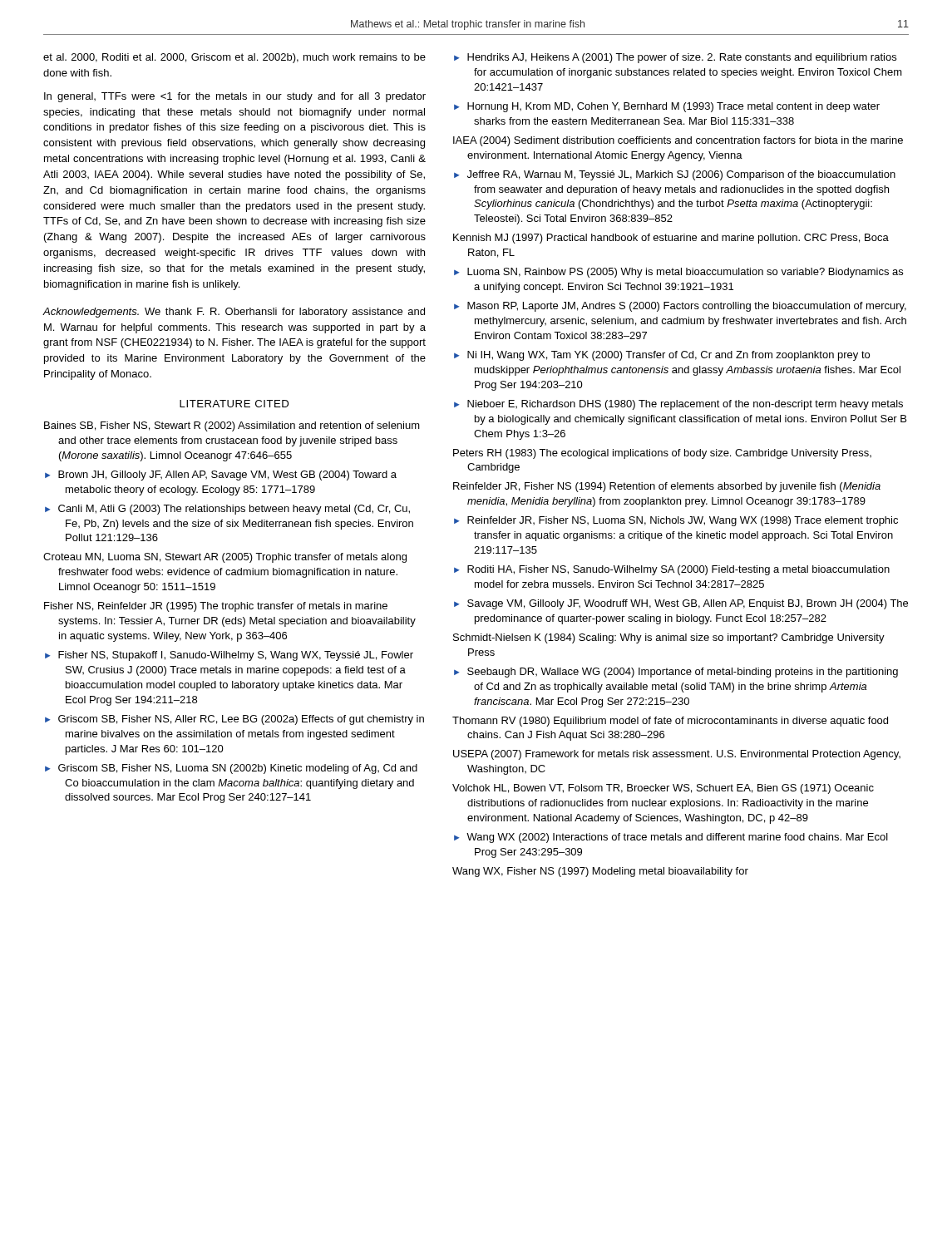Image resolution: width=952 pixels, height=1247 pixels.
Task: Select the list item with the text "► Seebaugh DR, Wallace WG (2004)"
Action: 675,686
